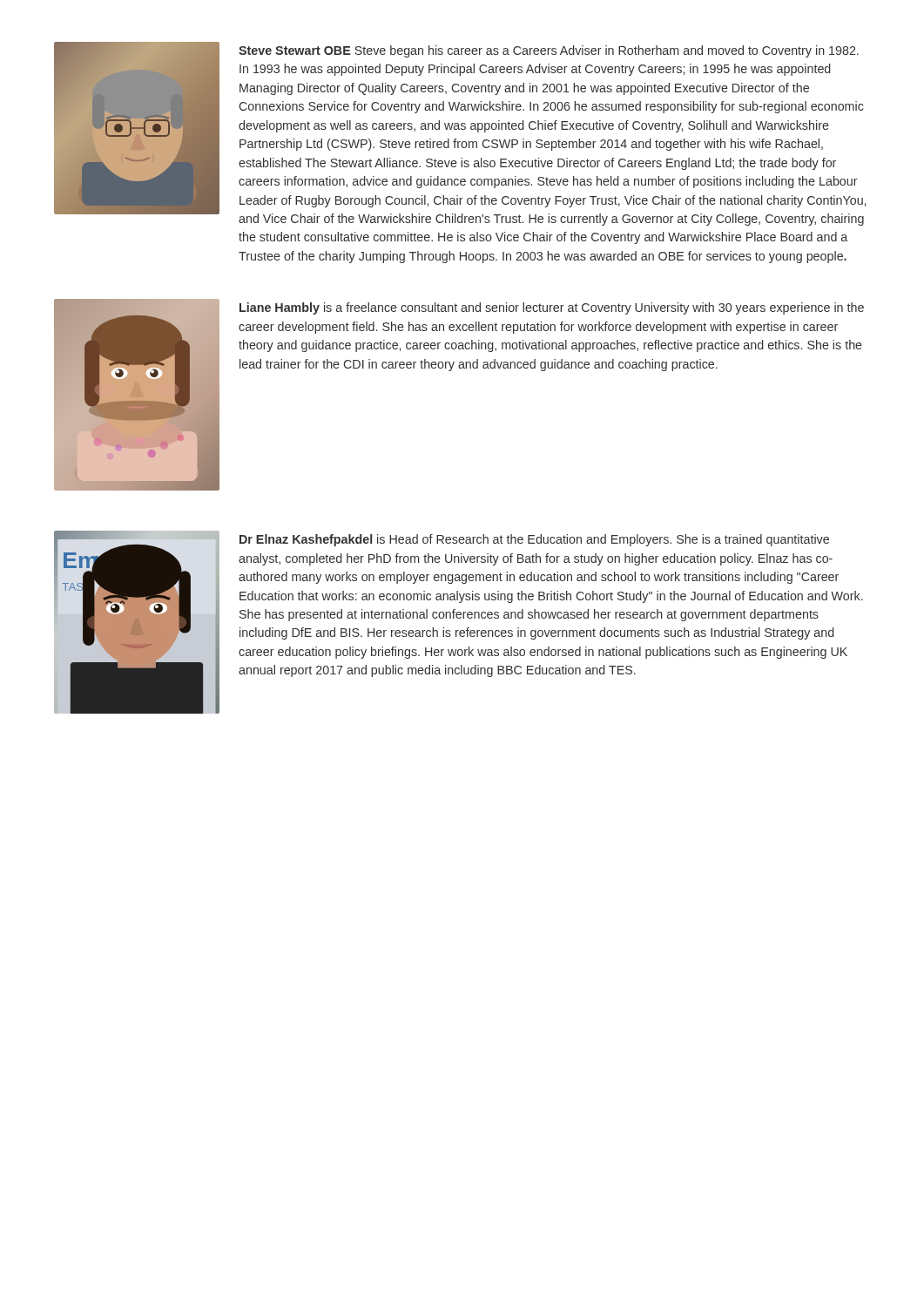Select the block starting "Liane Hambly is a"
The height and width of the screenshot is (1307, 924).
[x=462, y=395]
